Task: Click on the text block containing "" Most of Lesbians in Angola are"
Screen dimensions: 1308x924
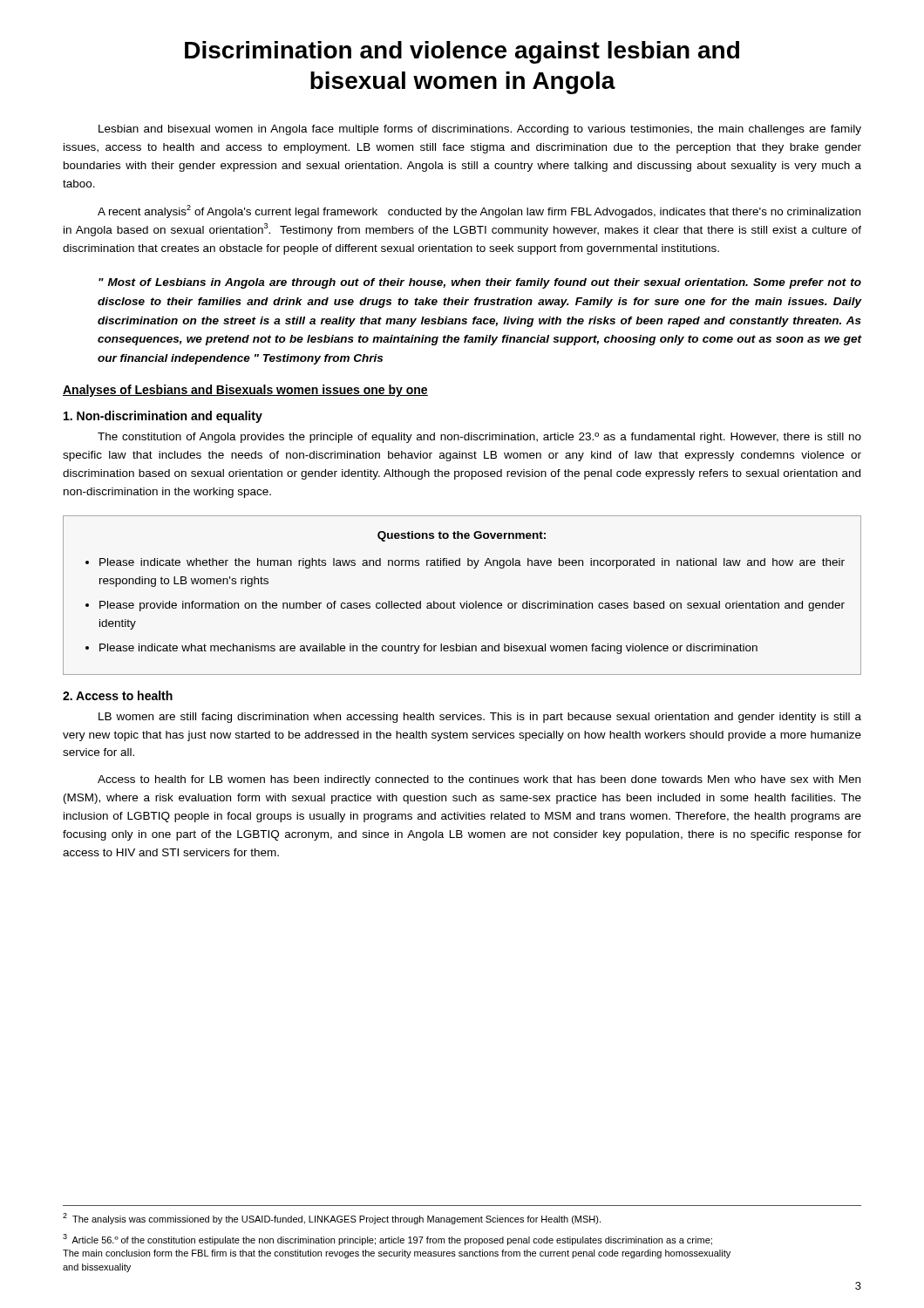Action: tap(479, 320)
